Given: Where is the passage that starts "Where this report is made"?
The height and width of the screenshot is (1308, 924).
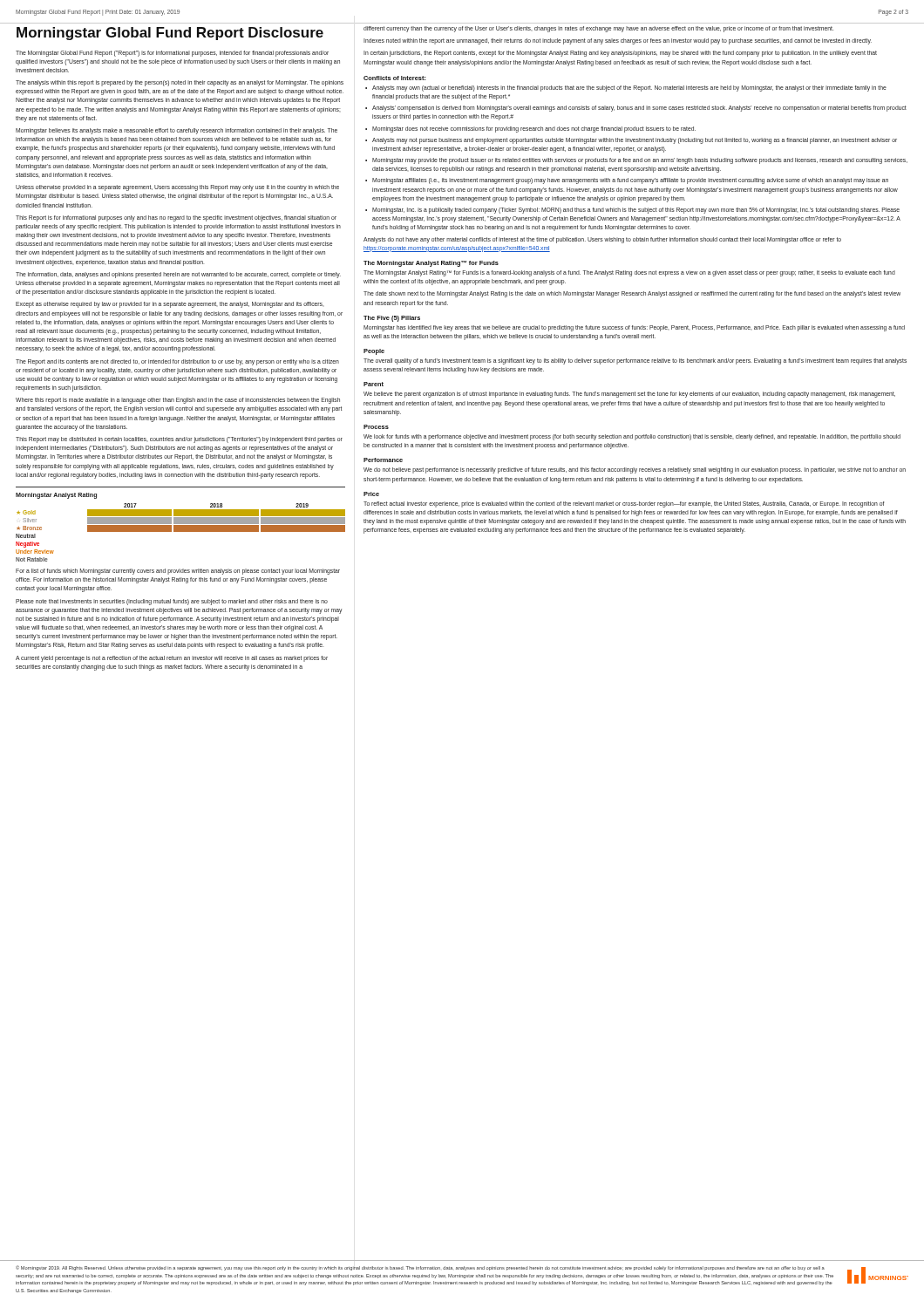Looking at the screenshot, I should click(x=179, y=413).
